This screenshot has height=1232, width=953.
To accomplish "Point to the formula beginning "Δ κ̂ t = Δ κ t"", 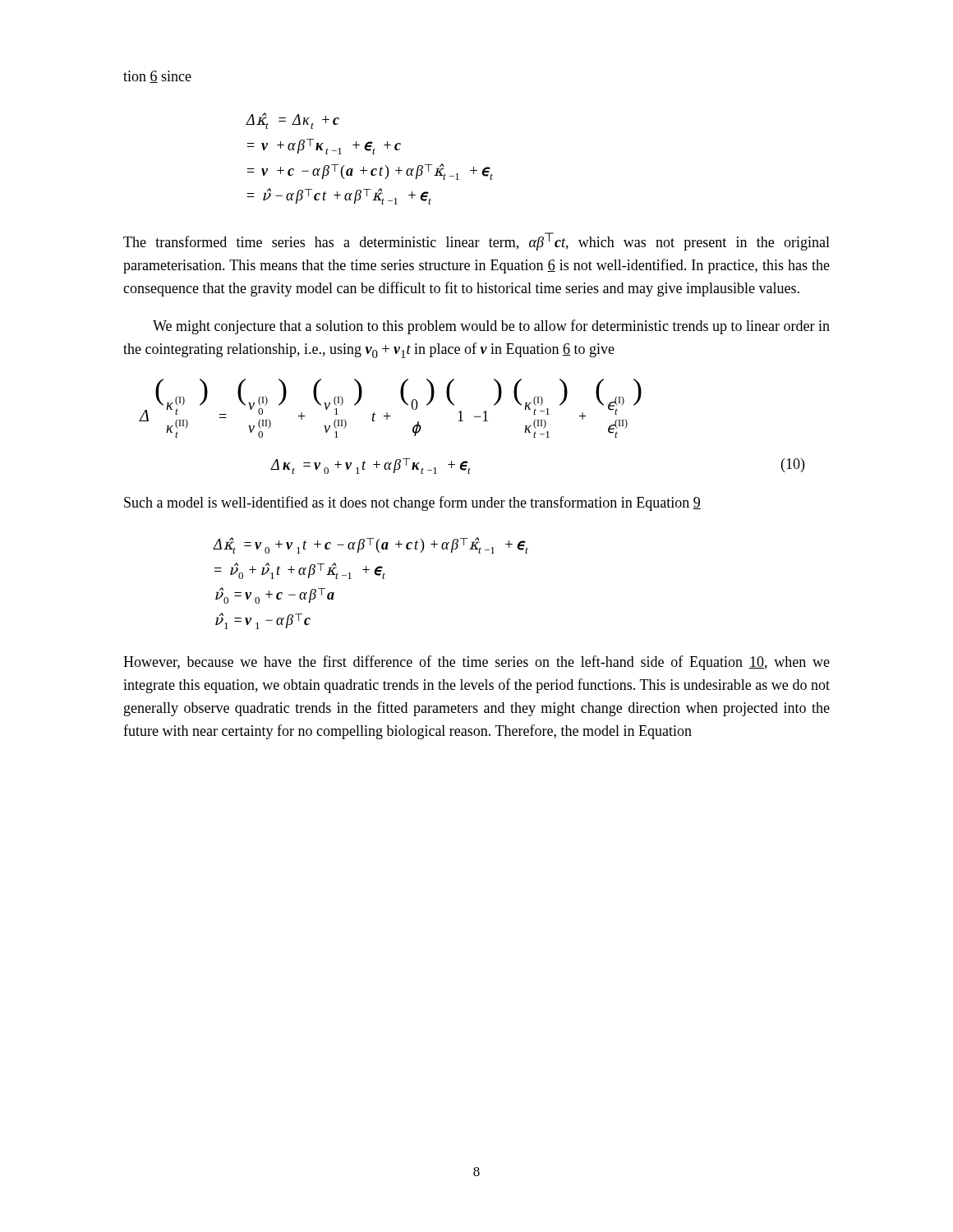I will click(476, 157).
